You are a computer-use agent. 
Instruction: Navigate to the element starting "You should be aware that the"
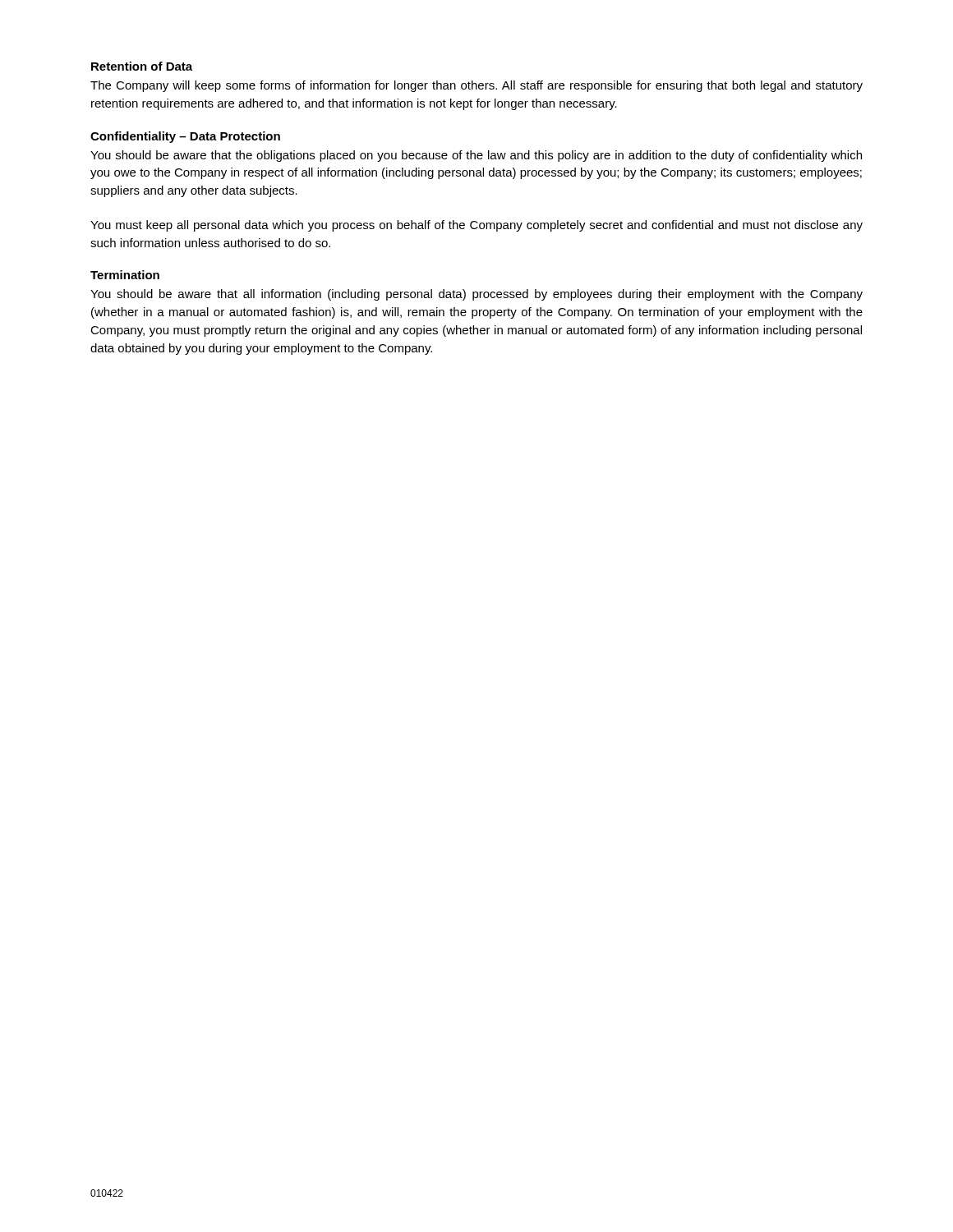pyautogui.click(x=476, y=172)
